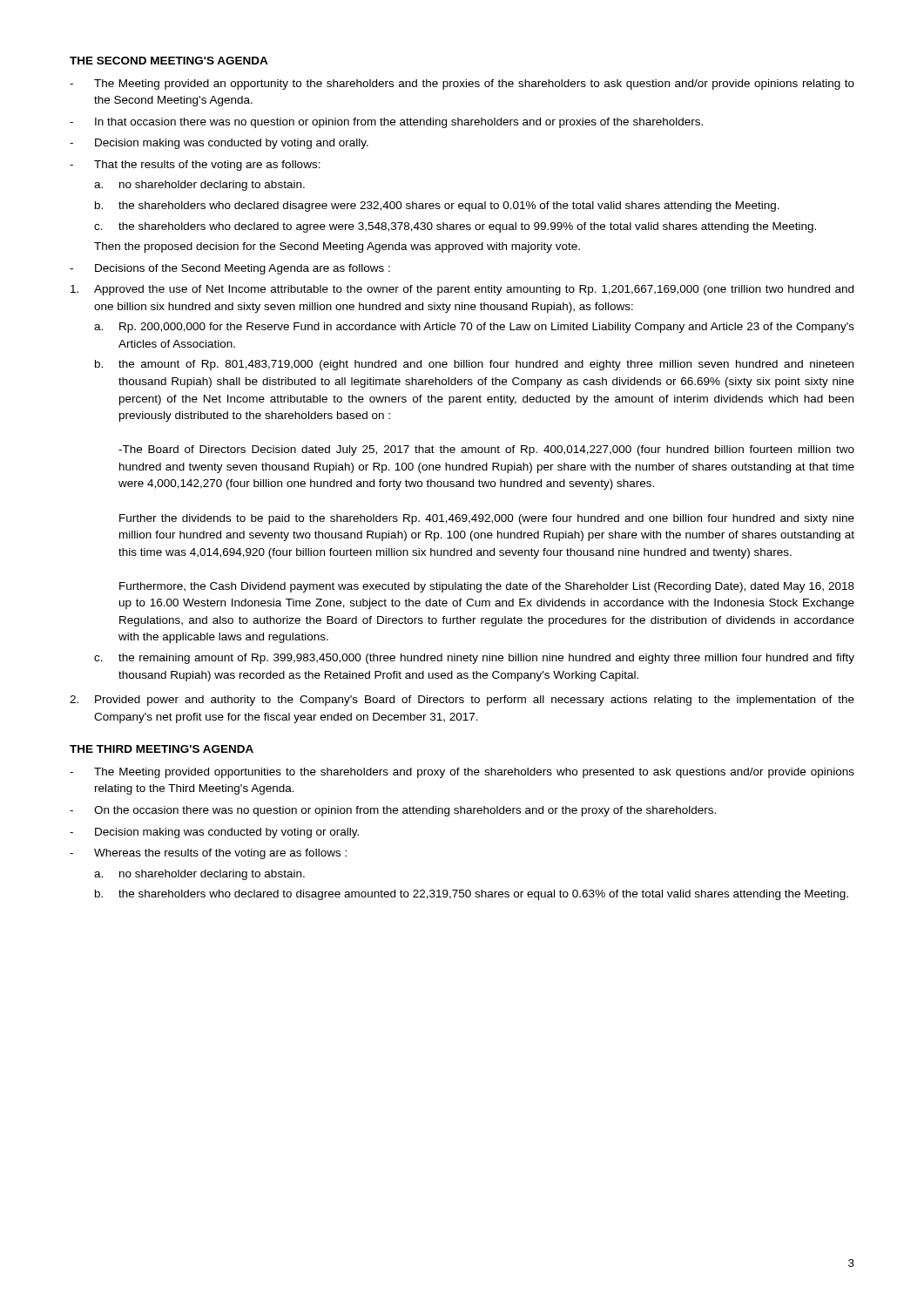Screen dimensions: 1307x924
Task: Find the list item that reads "- That the results"
Action: [x=462, y=205]
